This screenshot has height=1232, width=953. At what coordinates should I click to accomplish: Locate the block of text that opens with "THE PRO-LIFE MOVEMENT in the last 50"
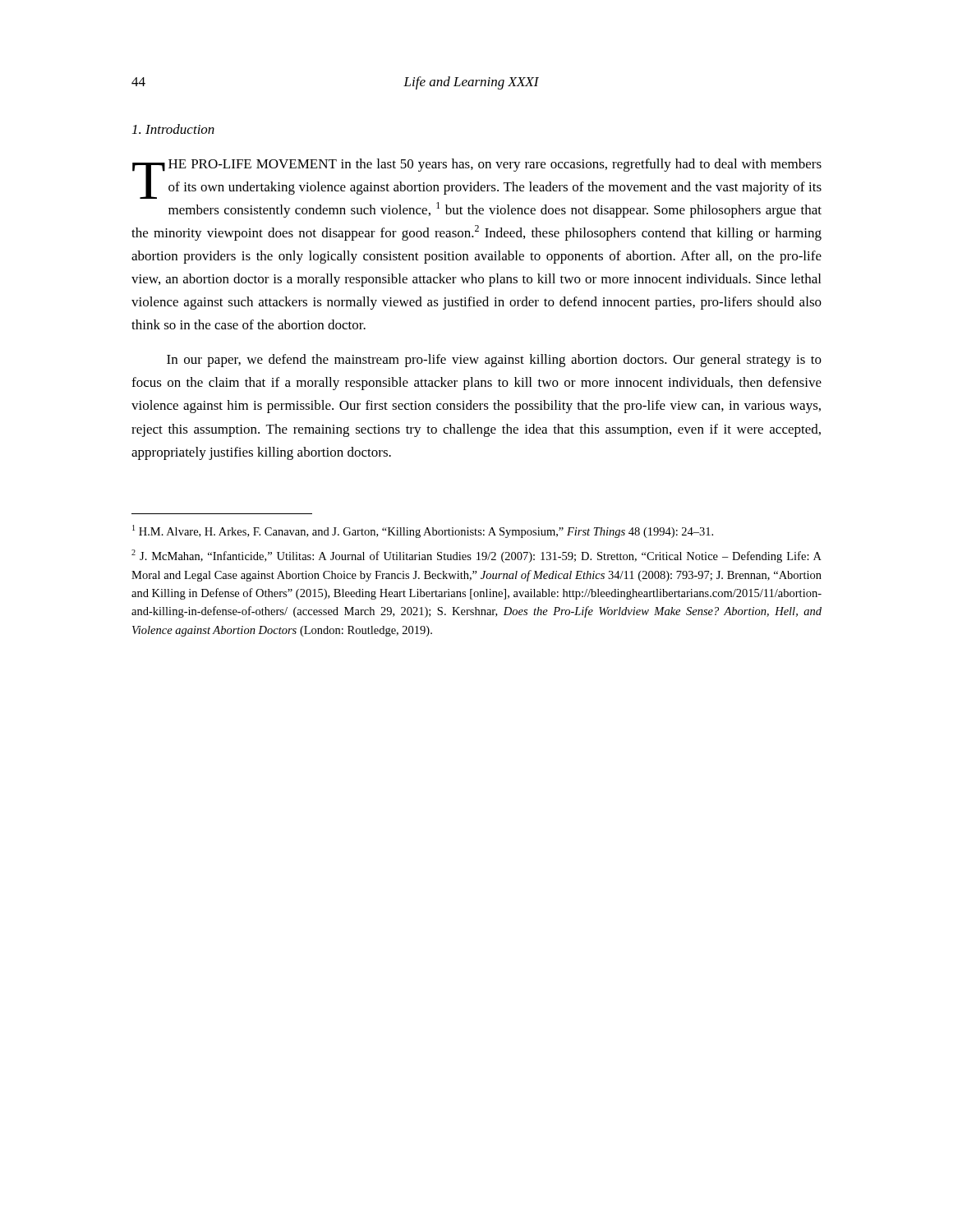click(476, 245)
